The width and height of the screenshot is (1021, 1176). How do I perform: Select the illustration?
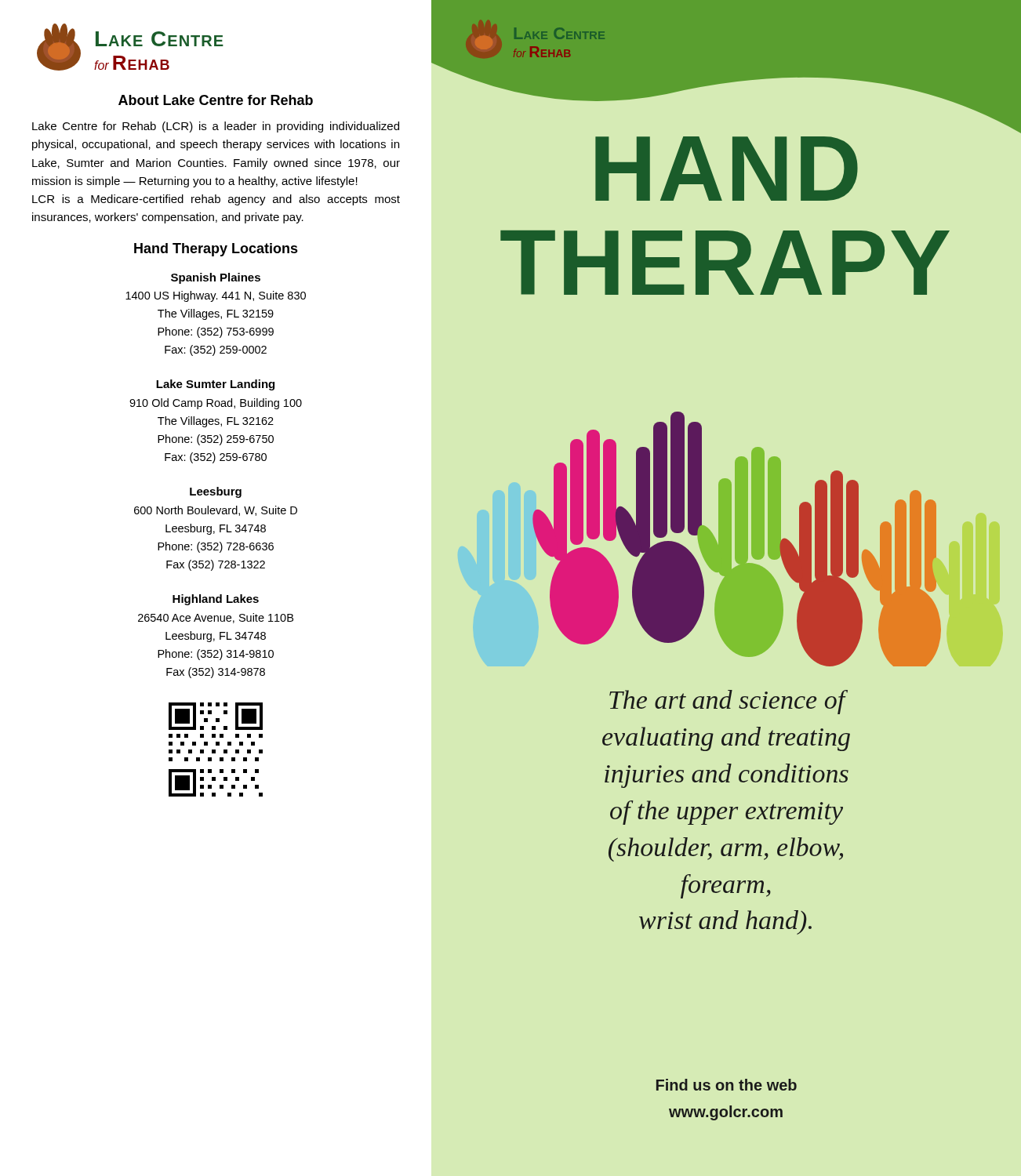tap(726, 533)
